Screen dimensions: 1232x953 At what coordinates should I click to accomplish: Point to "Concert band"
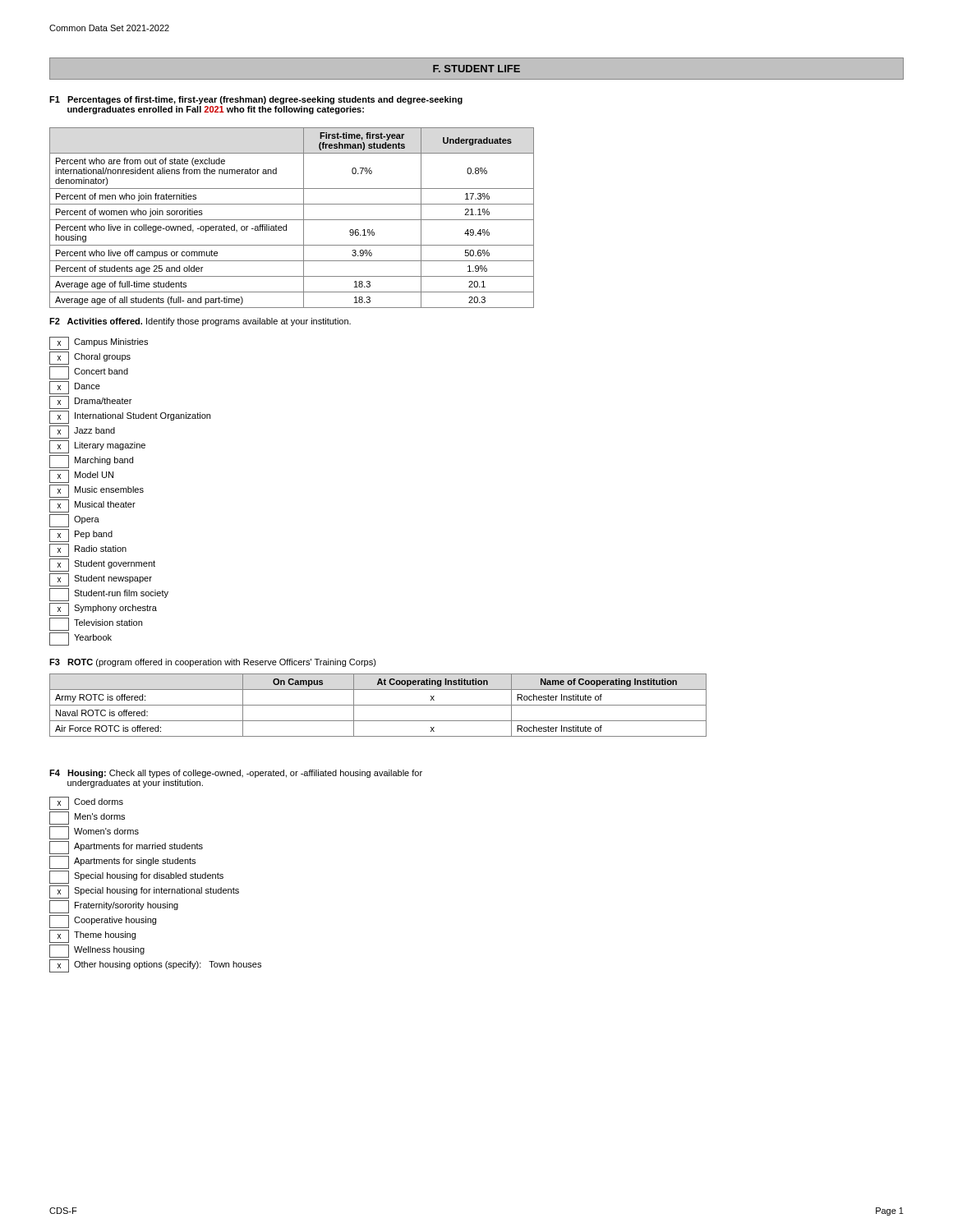(x=89, y=373)
